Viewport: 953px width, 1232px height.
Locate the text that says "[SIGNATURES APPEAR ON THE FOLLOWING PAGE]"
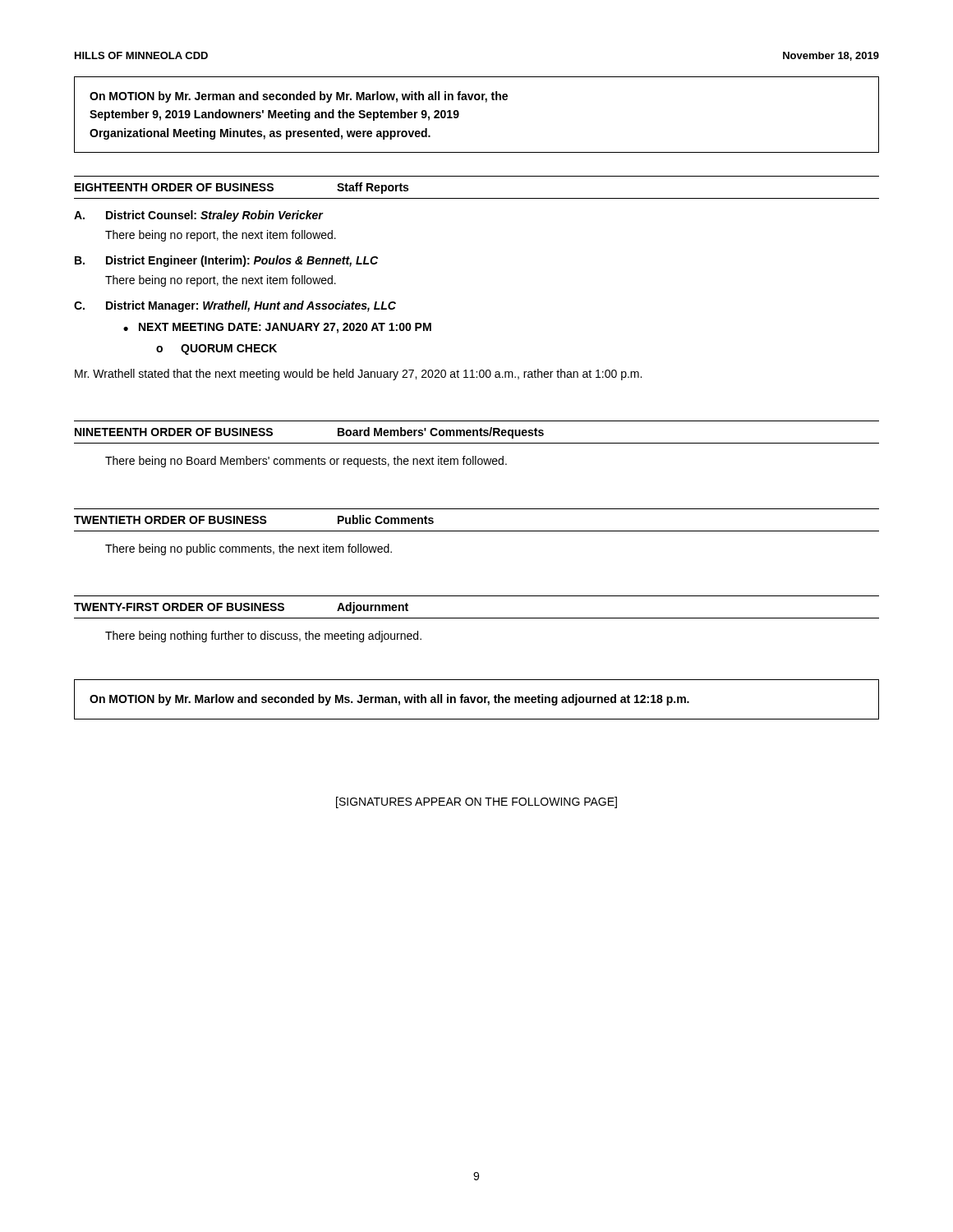coord(476,801)
